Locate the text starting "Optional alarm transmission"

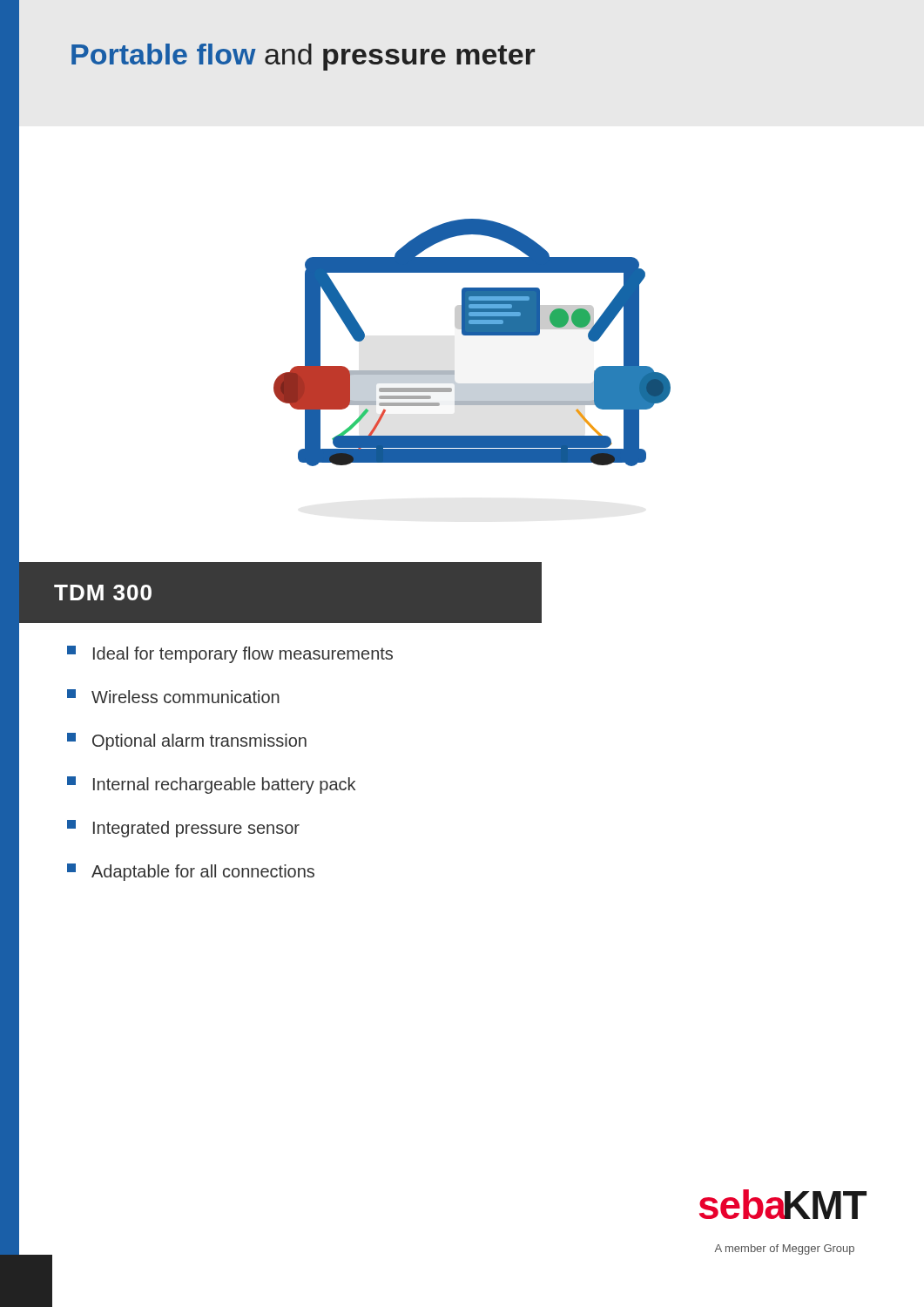[x=187, y=741]
